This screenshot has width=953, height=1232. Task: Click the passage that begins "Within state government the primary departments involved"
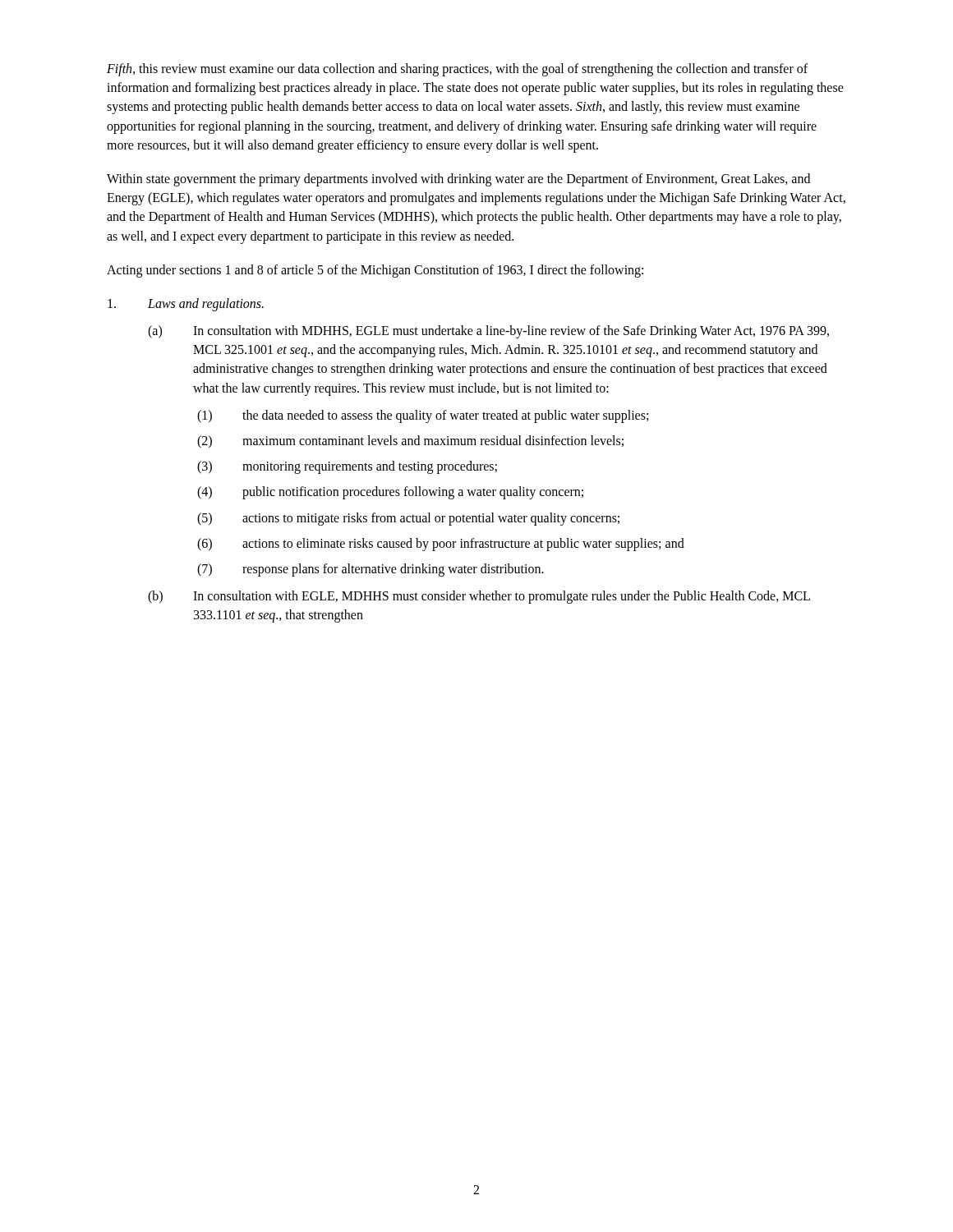pos(476,207)
